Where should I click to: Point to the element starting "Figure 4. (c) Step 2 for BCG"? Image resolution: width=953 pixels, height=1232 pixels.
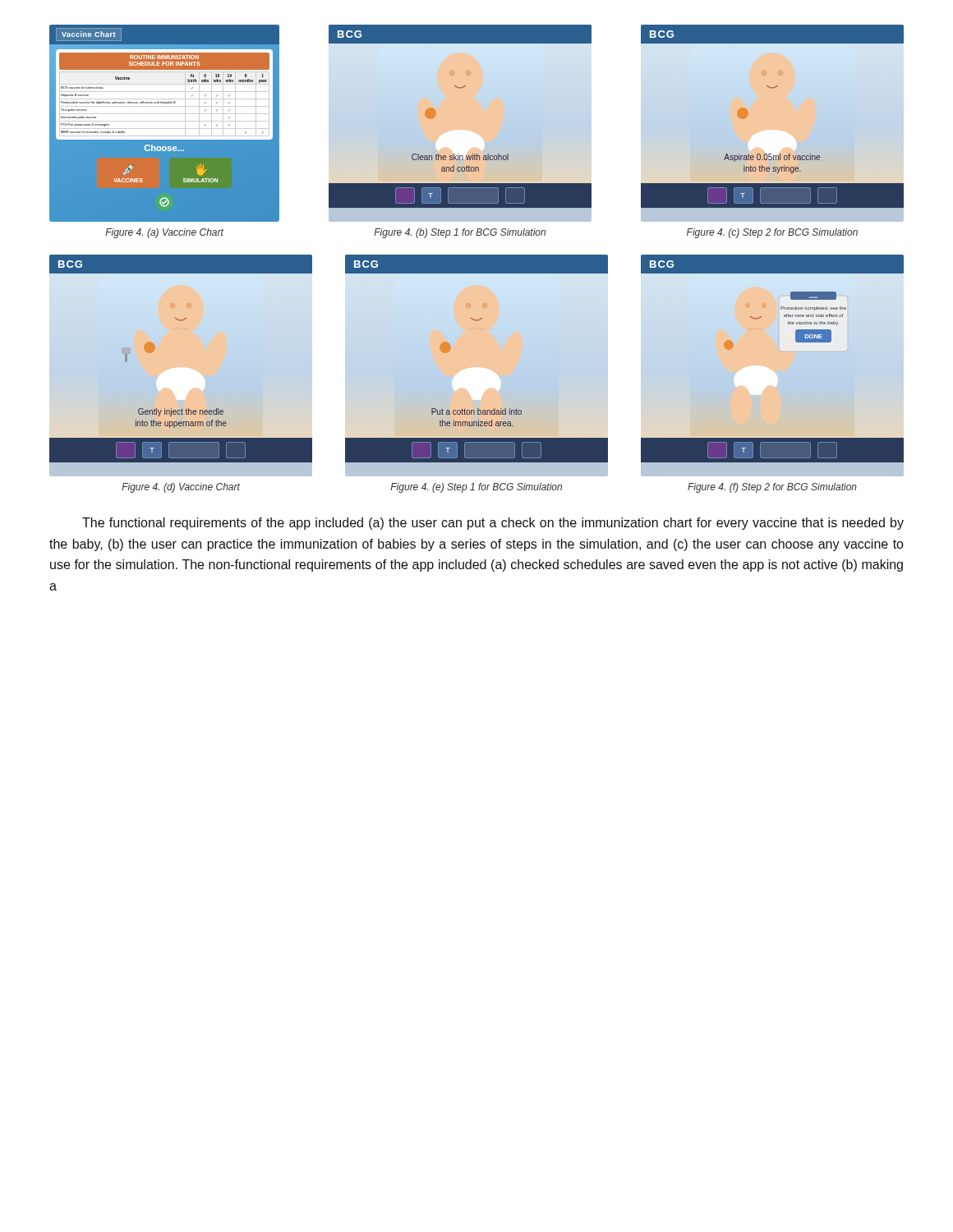(x=772, y=232)
